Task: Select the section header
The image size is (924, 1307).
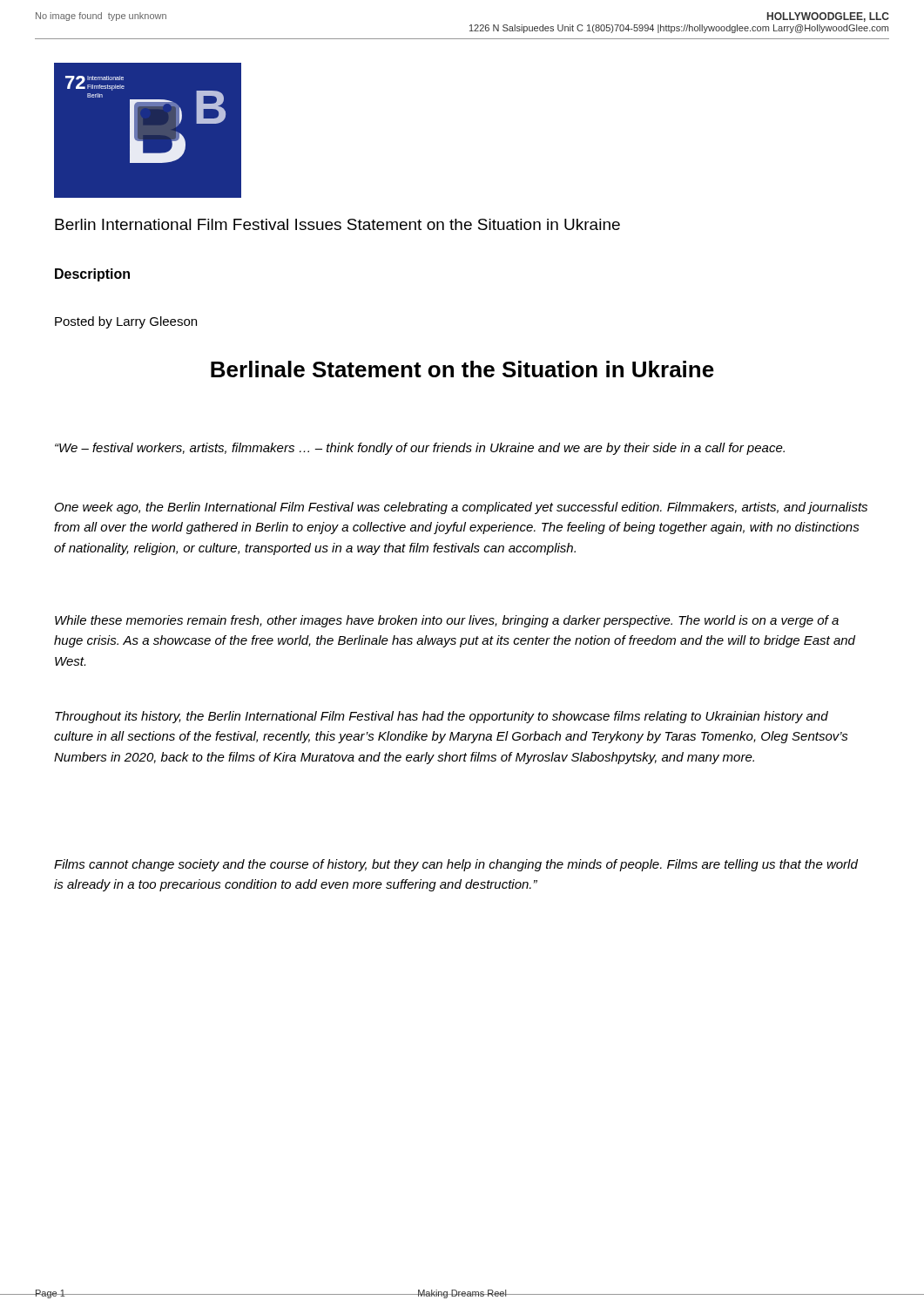Action: coord(92,274)
